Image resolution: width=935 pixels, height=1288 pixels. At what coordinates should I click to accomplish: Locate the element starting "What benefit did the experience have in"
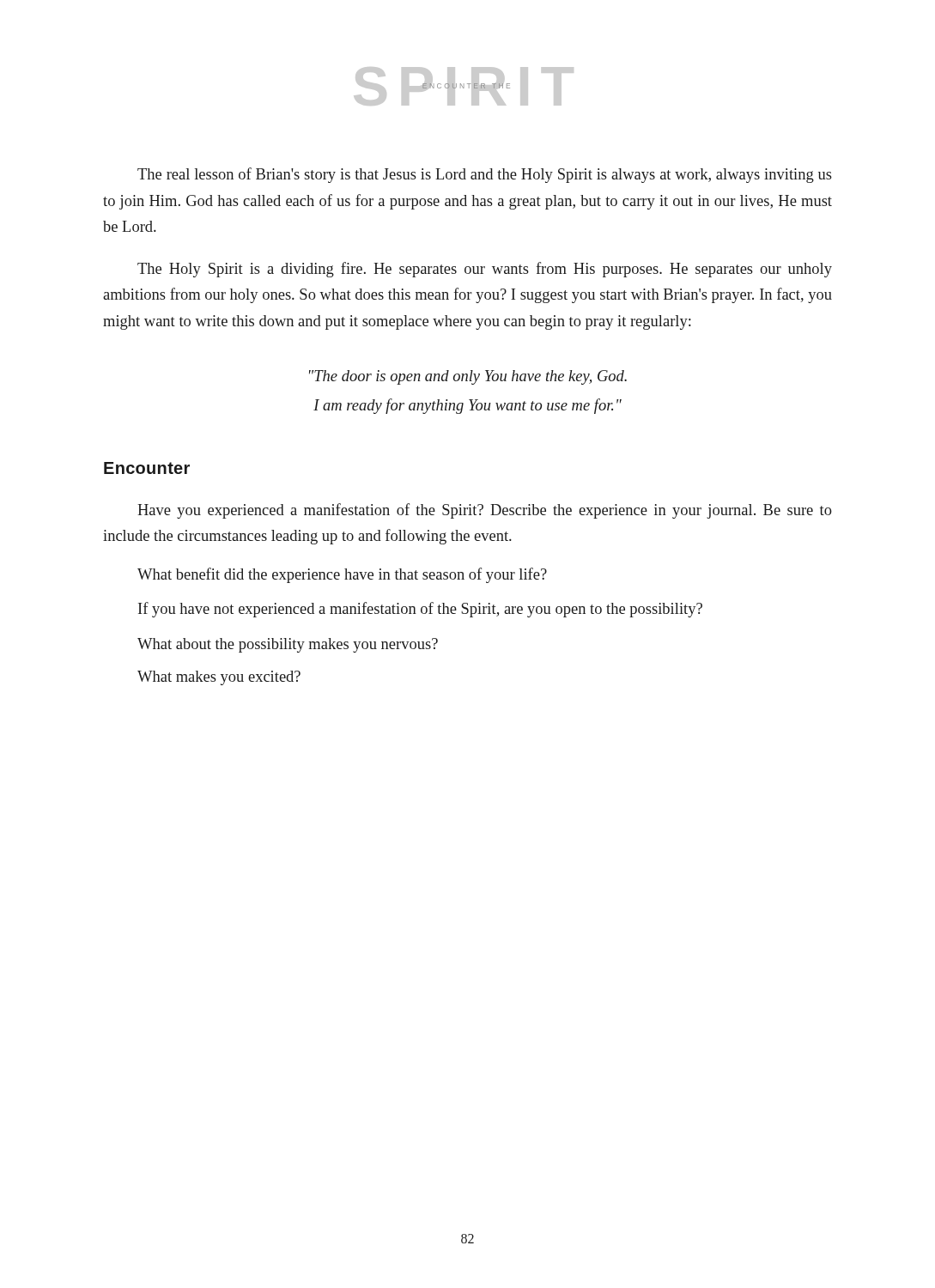[342, 574]
